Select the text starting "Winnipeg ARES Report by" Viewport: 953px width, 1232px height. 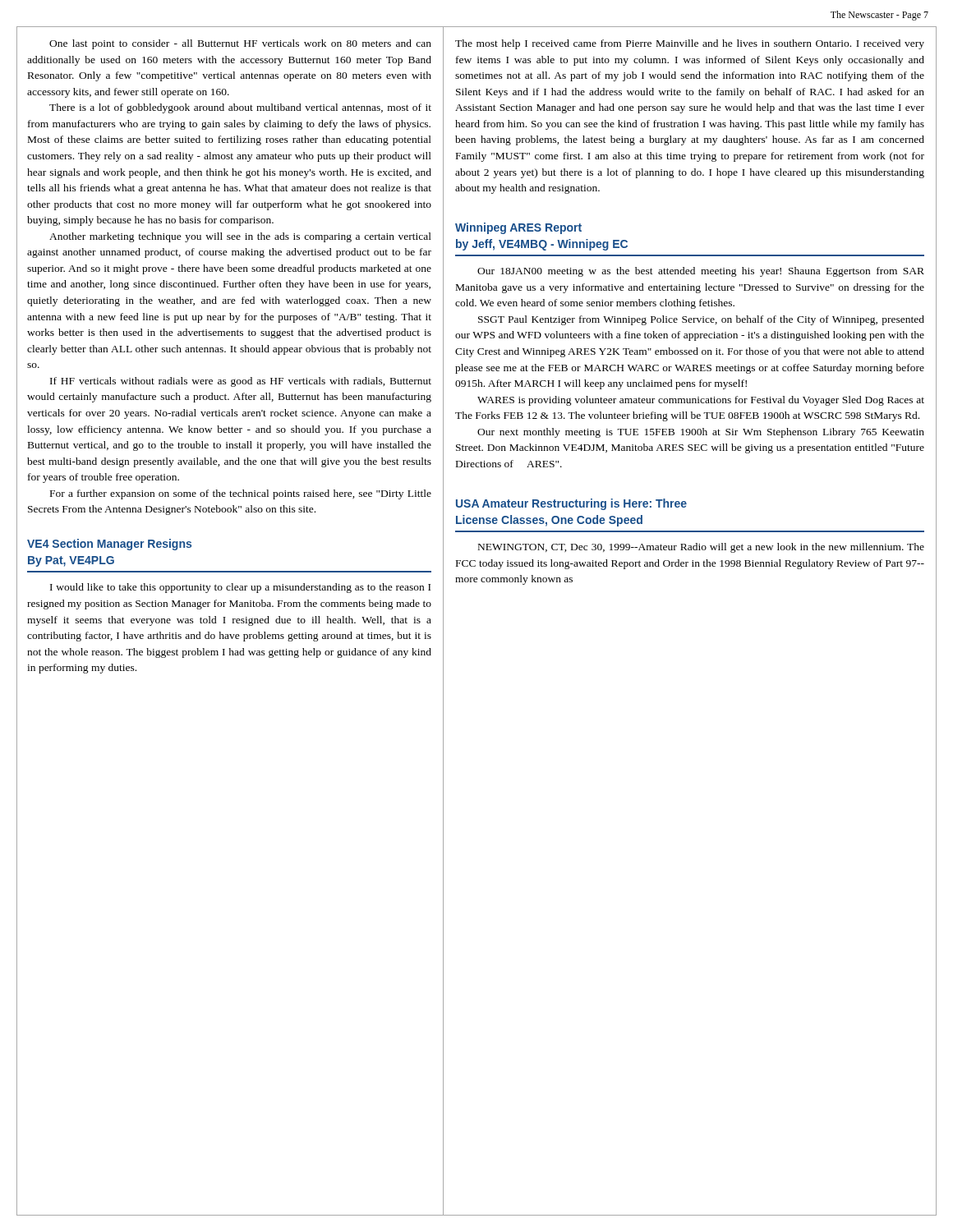(x=518, y=228)
